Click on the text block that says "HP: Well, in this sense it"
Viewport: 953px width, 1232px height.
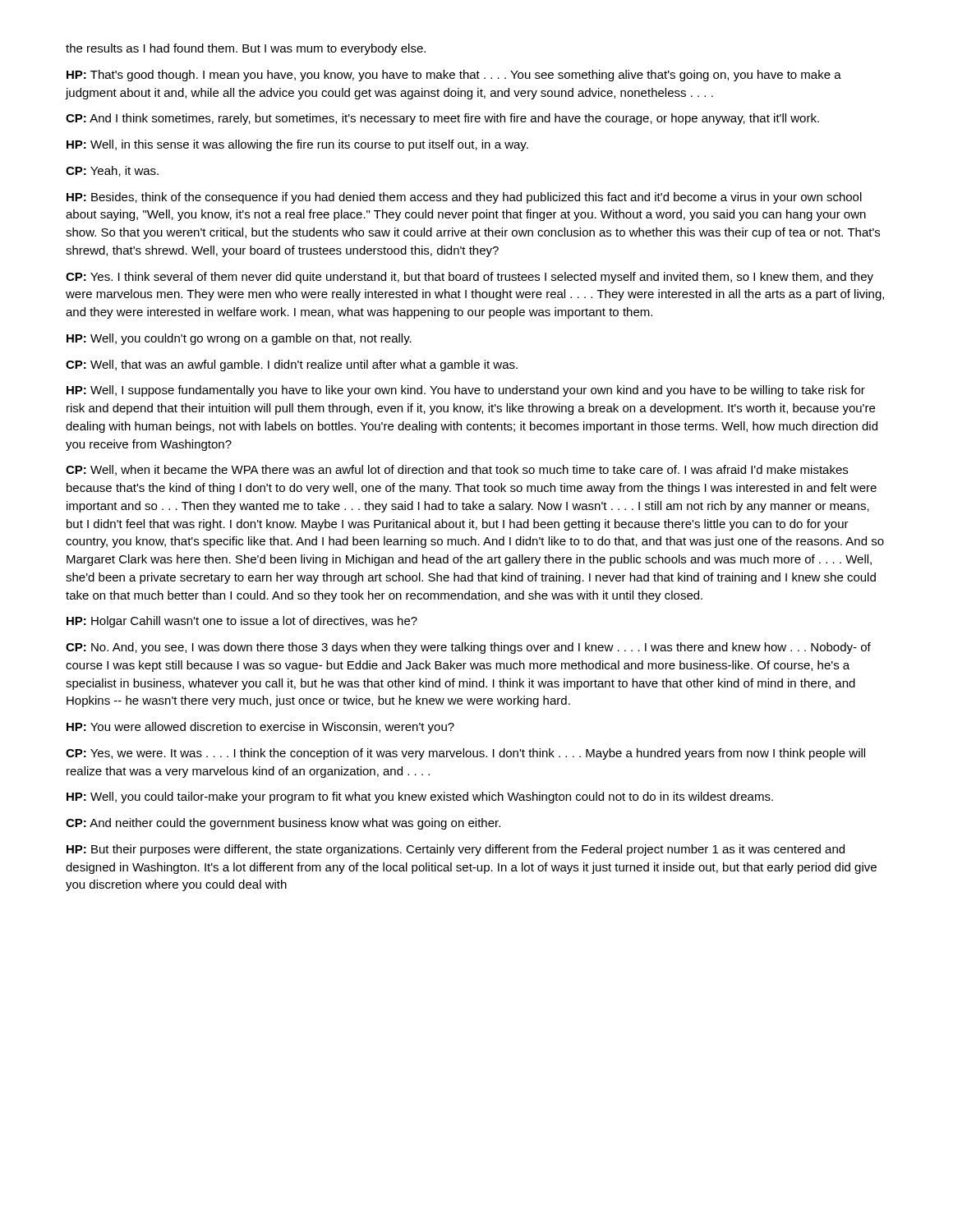click(x=297, y=144)
